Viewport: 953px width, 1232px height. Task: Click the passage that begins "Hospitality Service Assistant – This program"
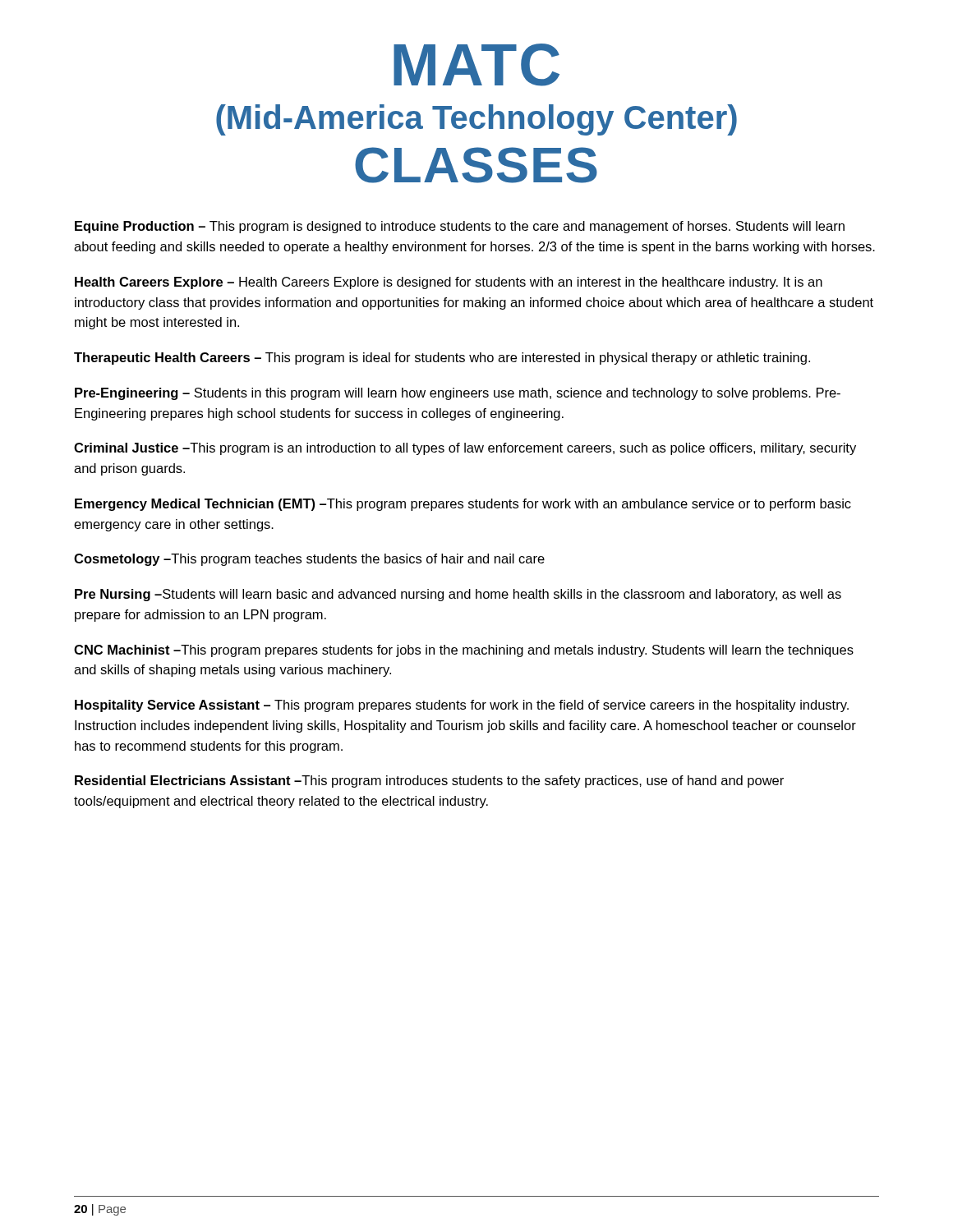click(x=465, y=725)
